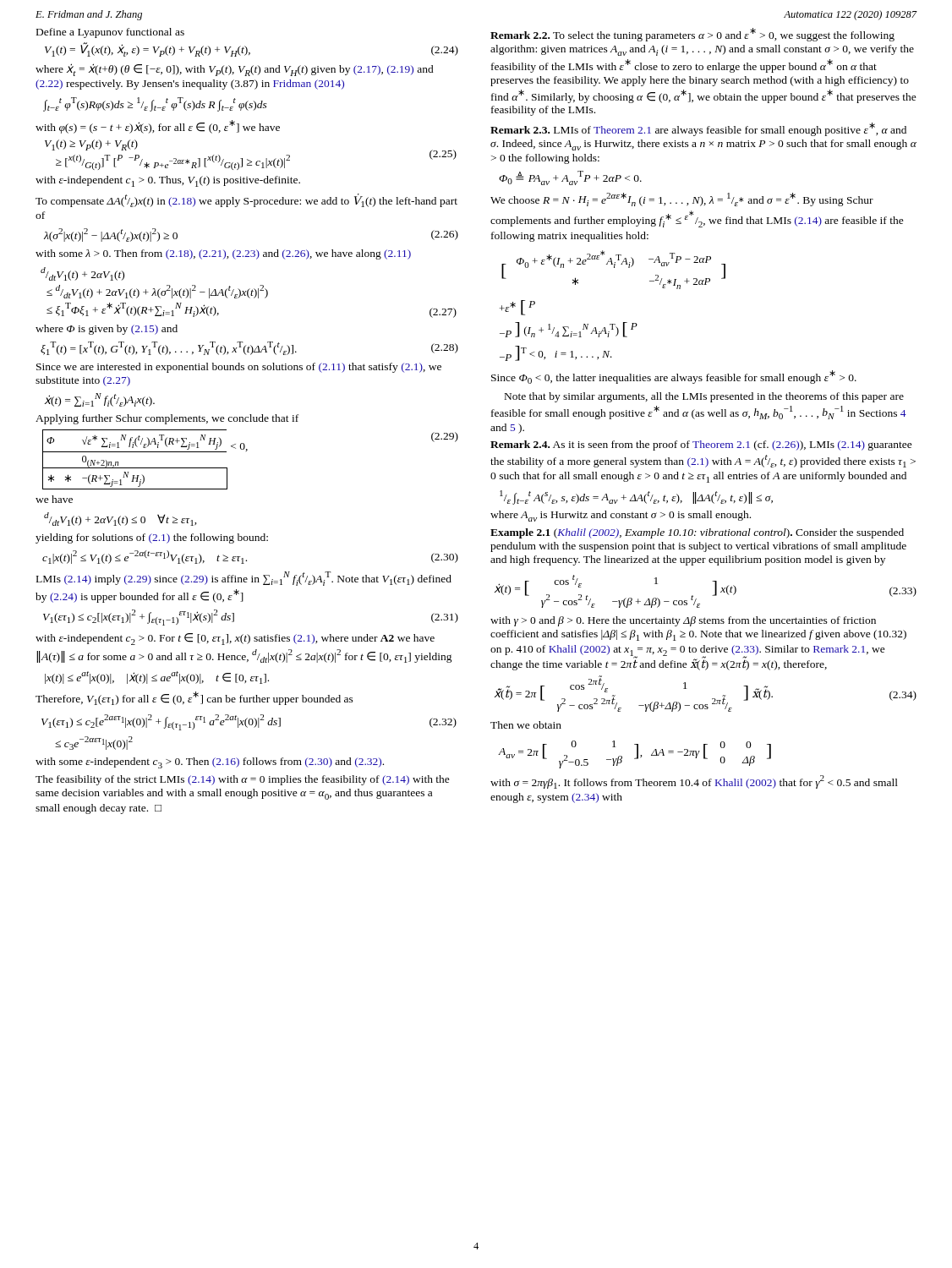Screen dimensions: 1268x952
Task: Select the region starting "ẋ̃(t̃) = 2π [ cos 2πt̃/ε1 γ2"
Action: tap(705, 695)
